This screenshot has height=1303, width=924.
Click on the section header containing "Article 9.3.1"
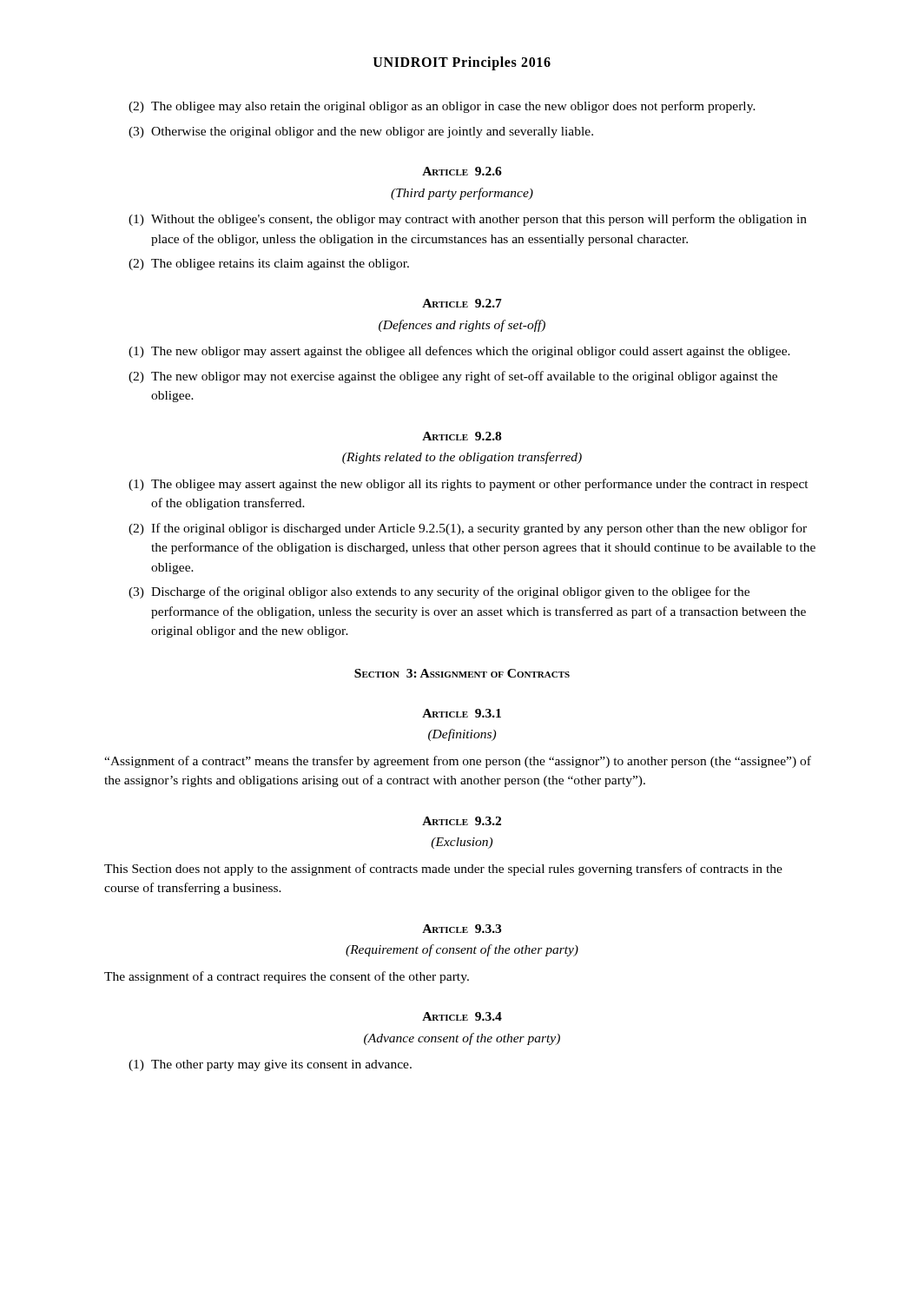coord(462,713)
